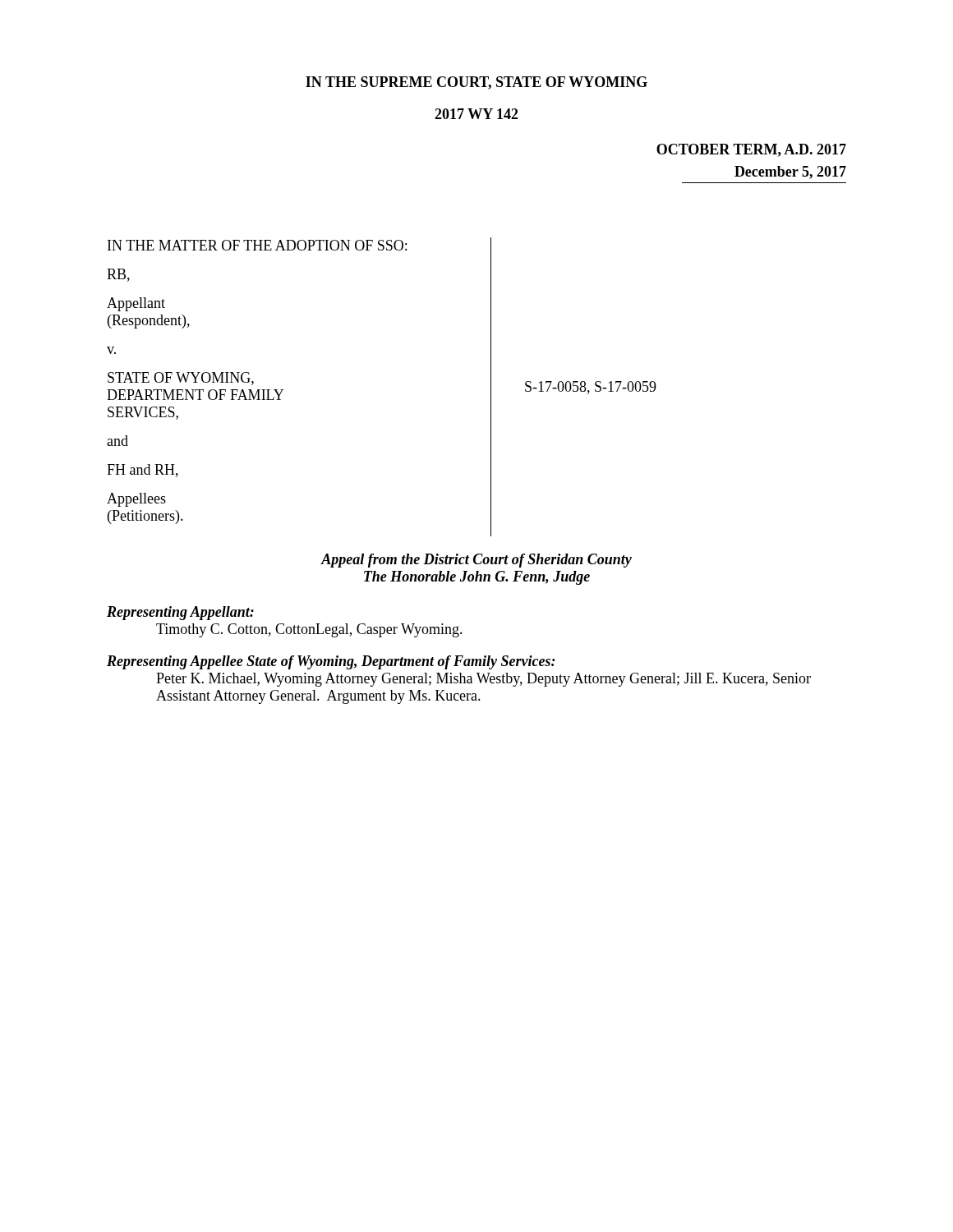Point to "2017 WY 142"

476,114
